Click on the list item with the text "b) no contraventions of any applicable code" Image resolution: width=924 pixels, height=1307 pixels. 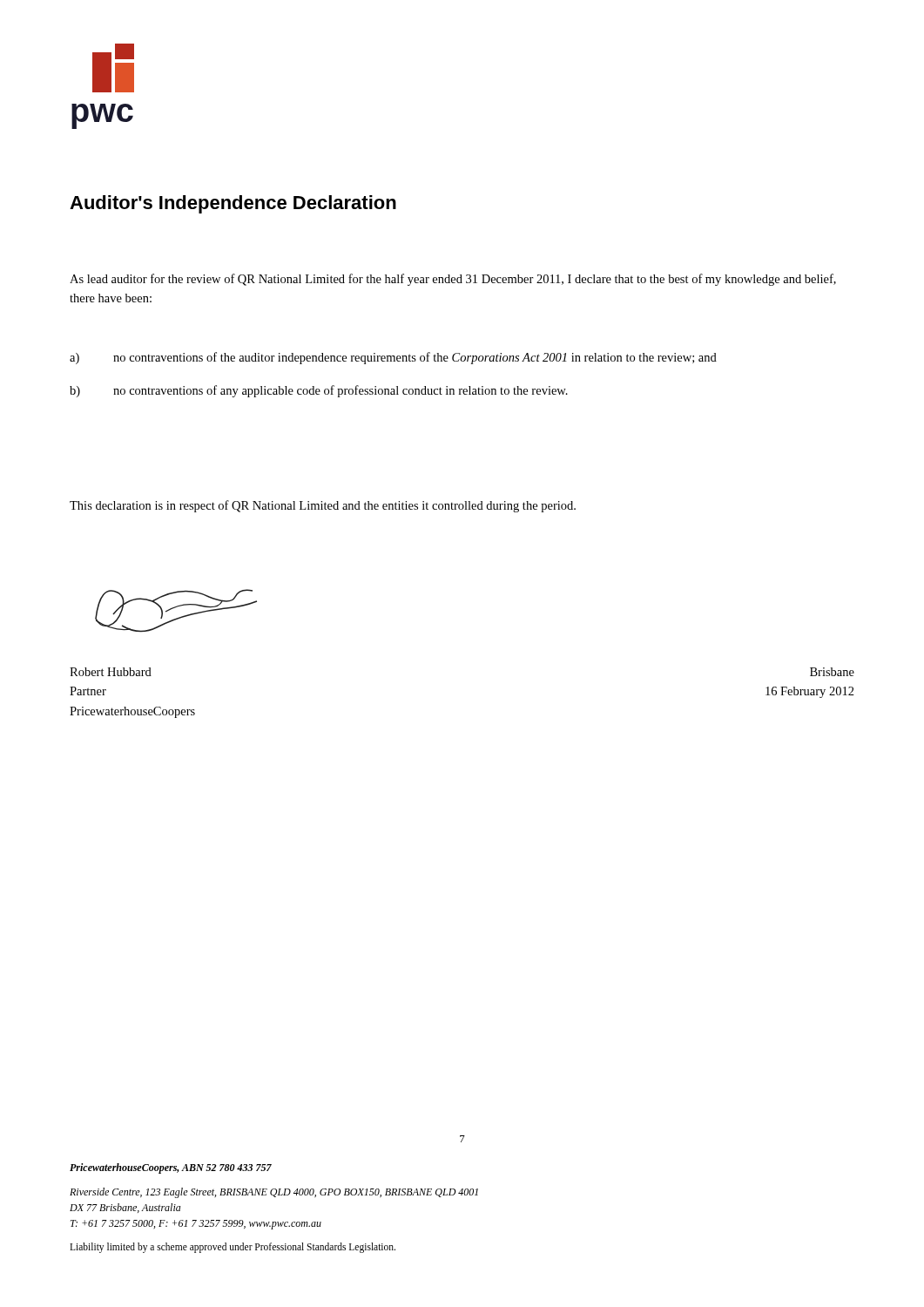pyautogui.click(x=462, y=391)
